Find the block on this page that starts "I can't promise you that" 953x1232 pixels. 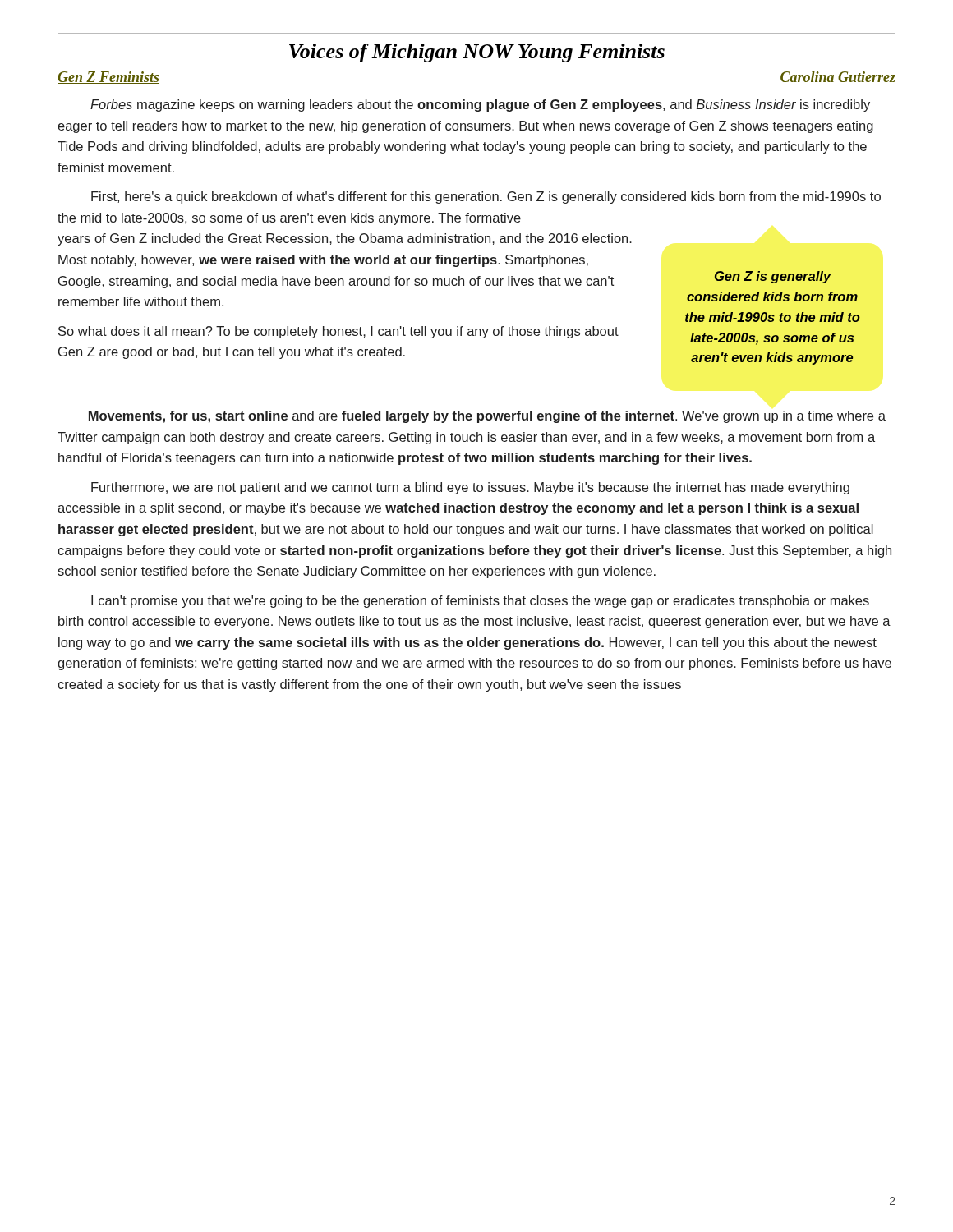475,642
